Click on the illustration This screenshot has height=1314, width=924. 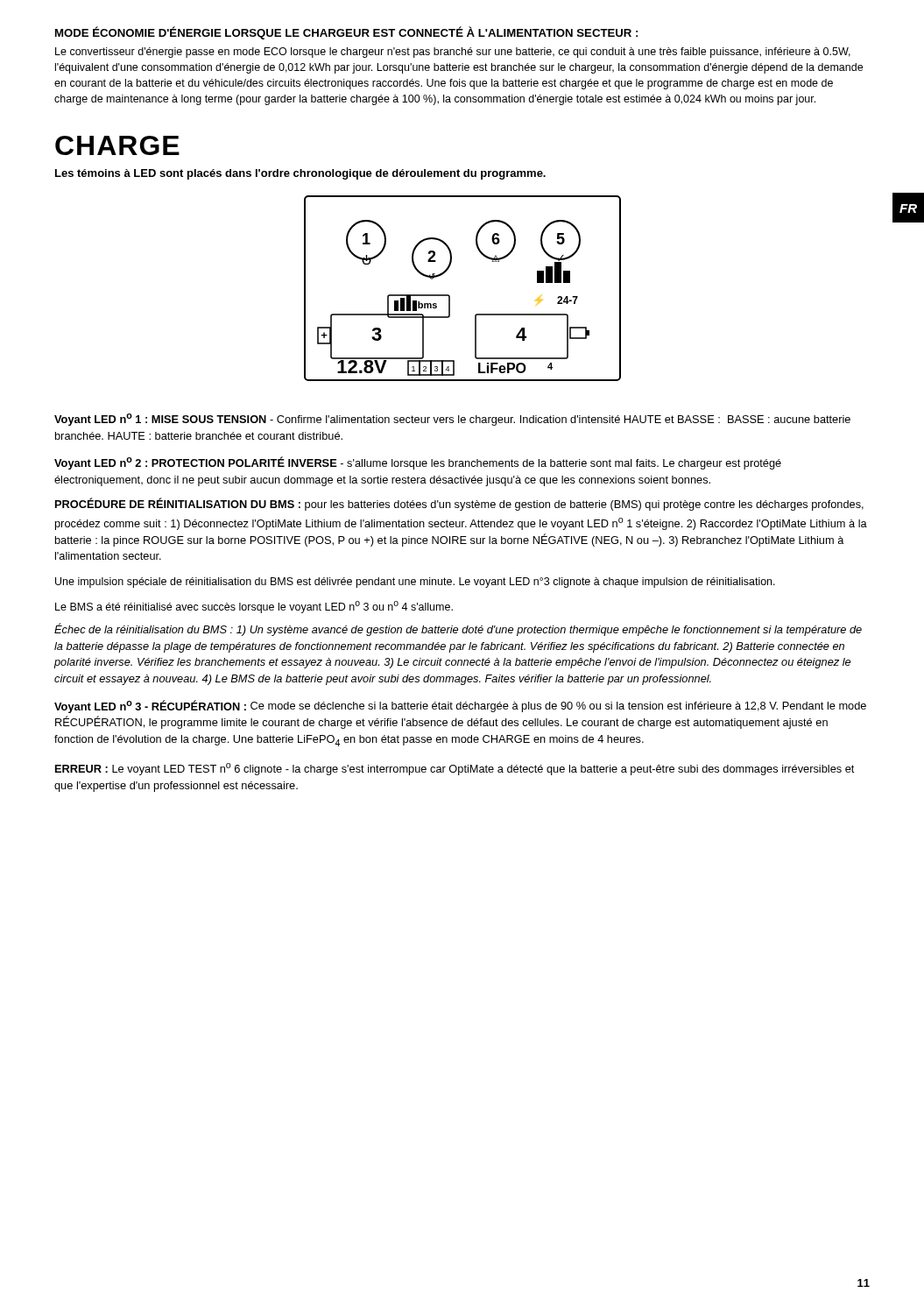coord(462,292)
